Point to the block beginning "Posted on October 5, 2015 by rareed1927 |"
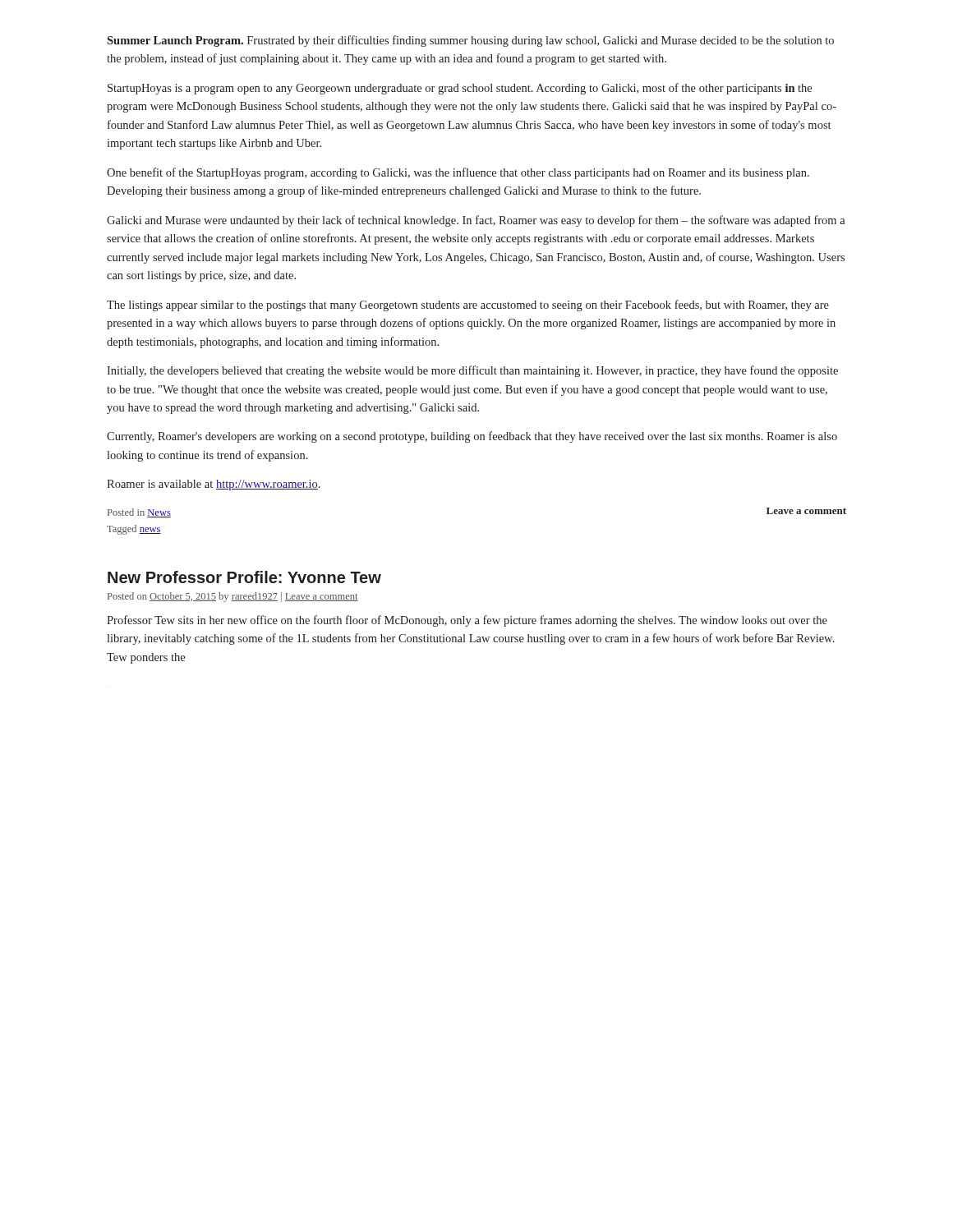 pyautogui.click(x=232, y=596)
